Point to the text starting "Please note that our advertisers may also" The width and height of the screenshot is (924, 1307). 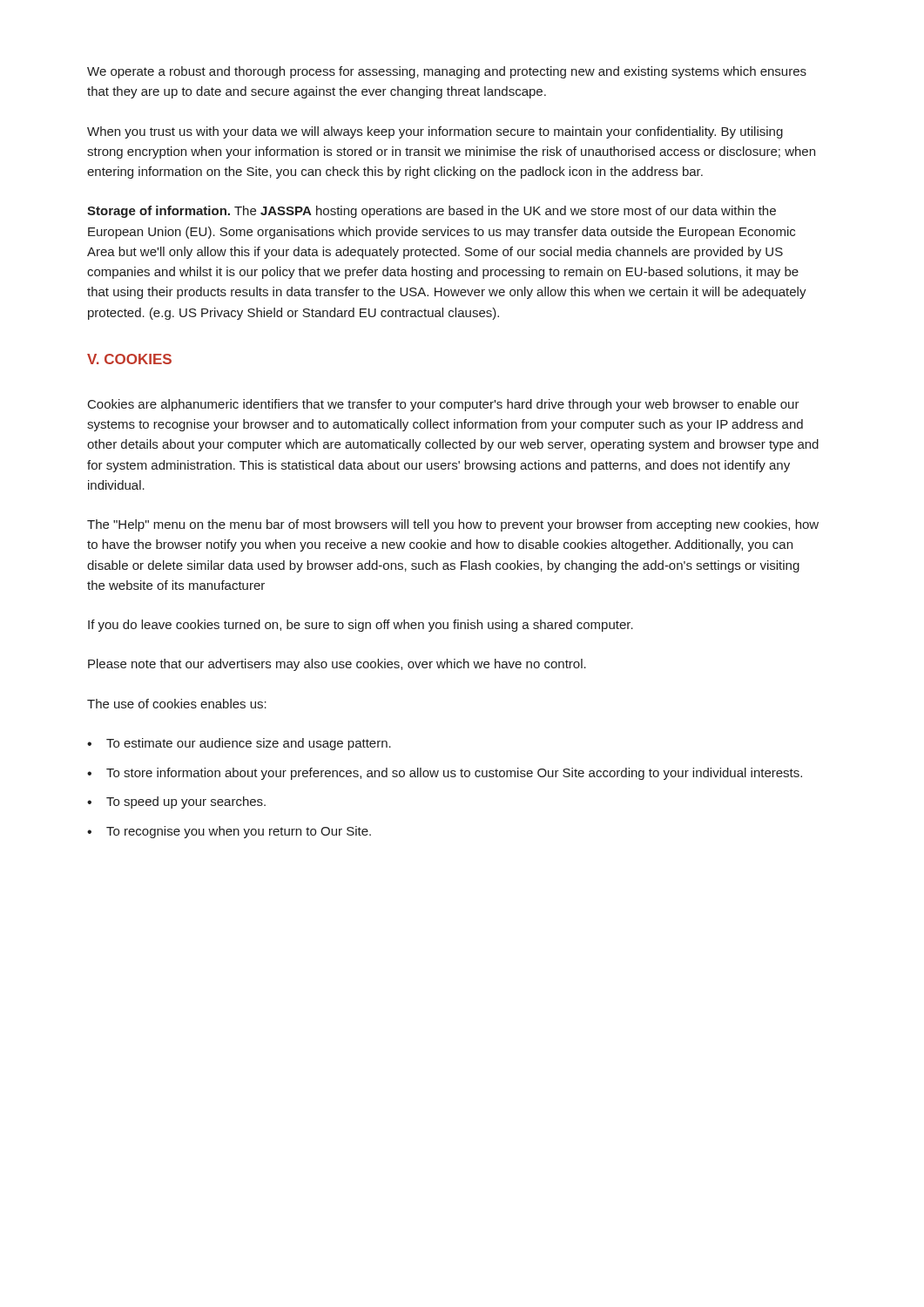pos(337,664)
